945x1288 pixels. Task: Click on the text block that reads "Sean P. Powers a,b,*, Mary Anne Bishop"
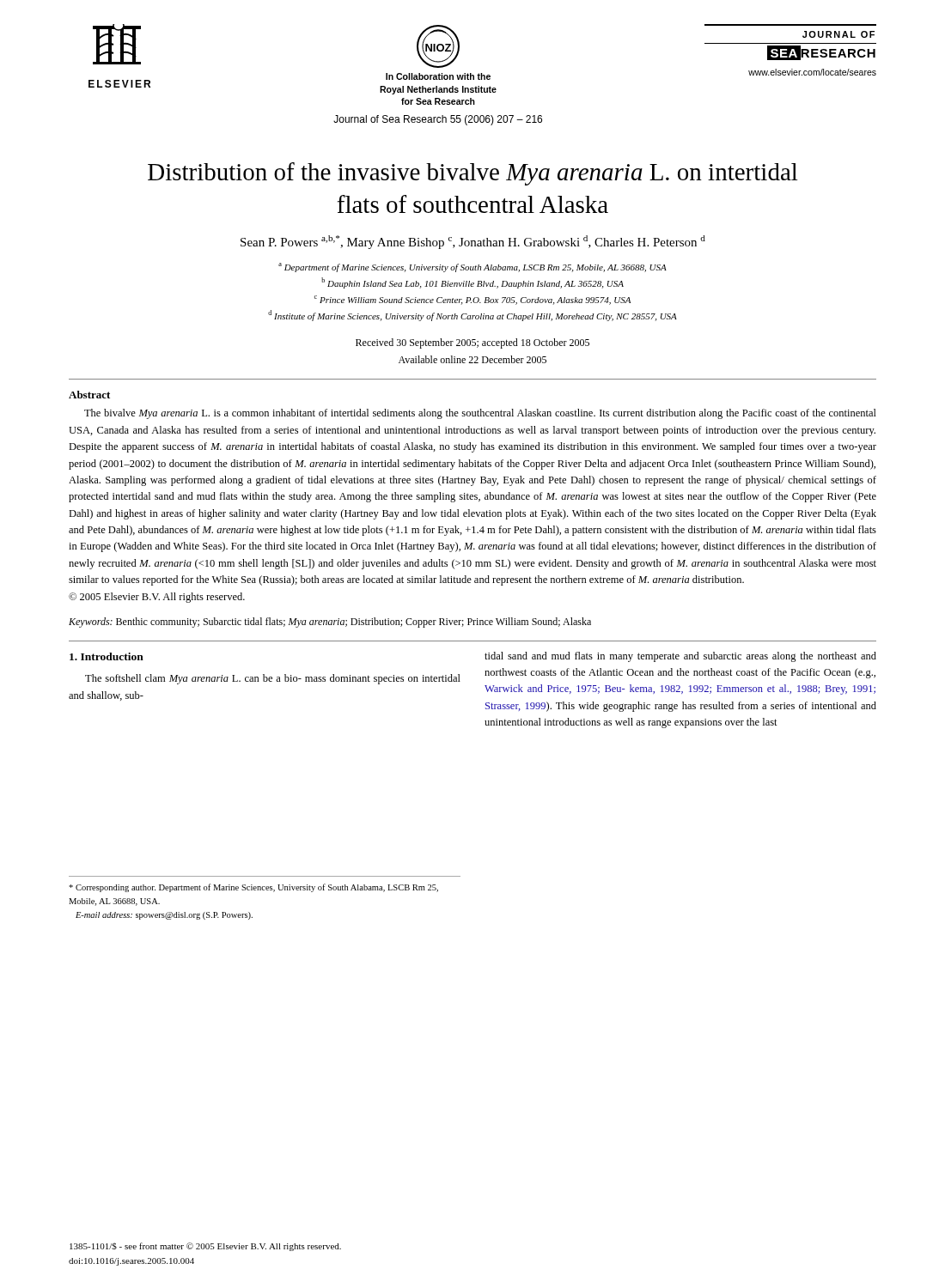click(x=472, y=241)
